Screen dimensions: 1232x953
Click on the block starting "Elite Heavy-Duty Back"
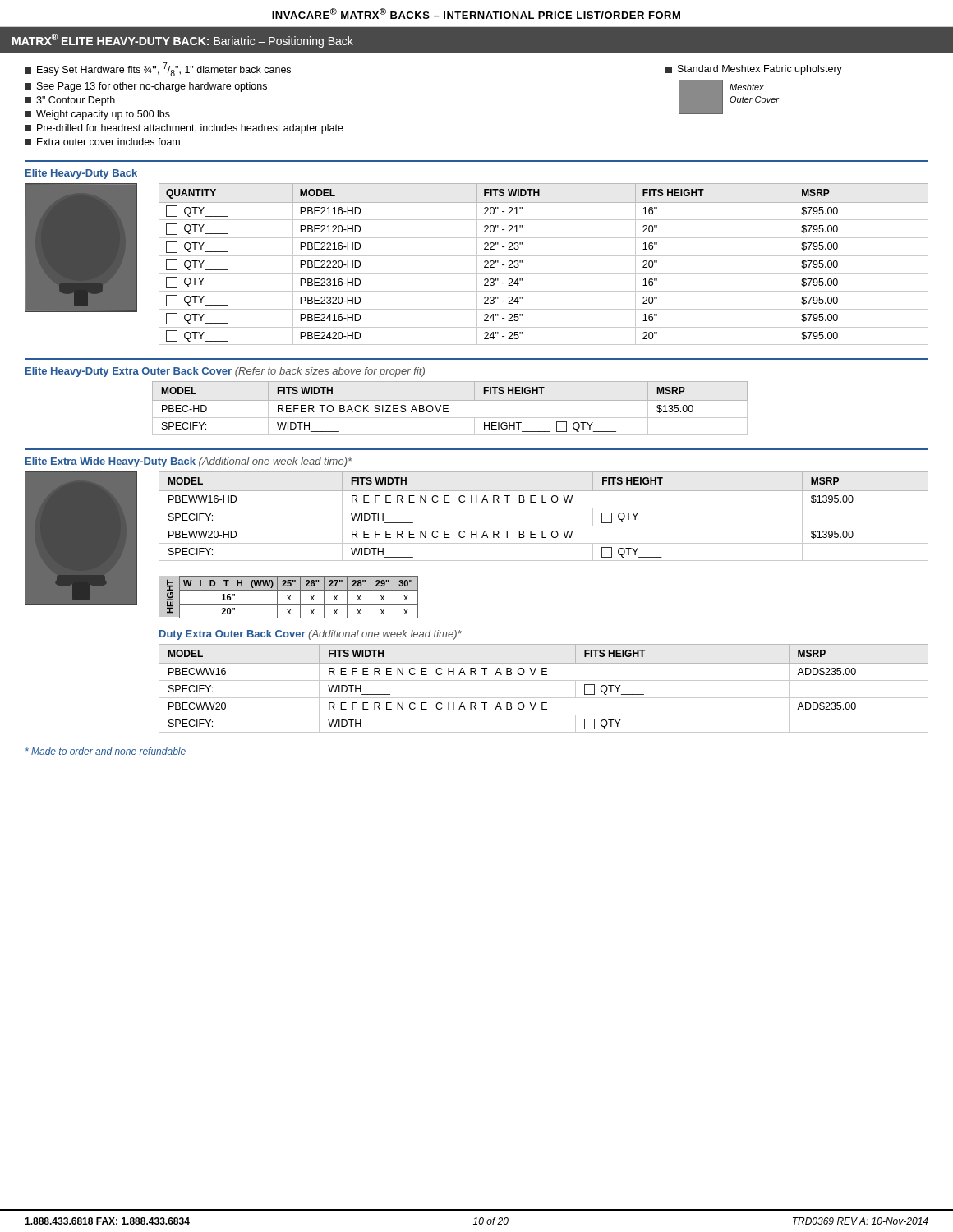tap(81, 173)
